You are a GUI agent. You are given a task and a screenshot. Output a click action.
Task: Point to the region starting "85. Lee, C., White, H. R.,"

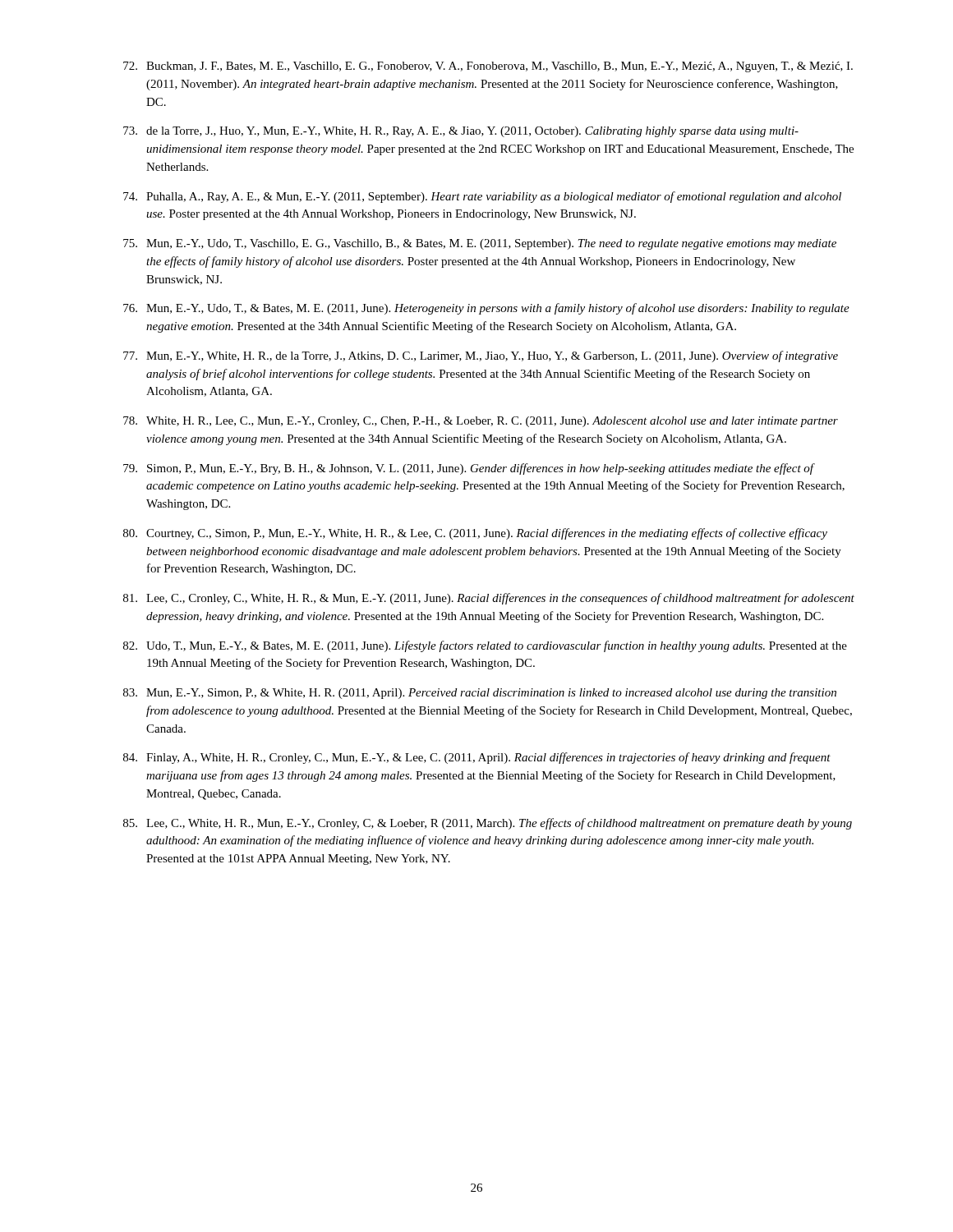coord(476,841)
